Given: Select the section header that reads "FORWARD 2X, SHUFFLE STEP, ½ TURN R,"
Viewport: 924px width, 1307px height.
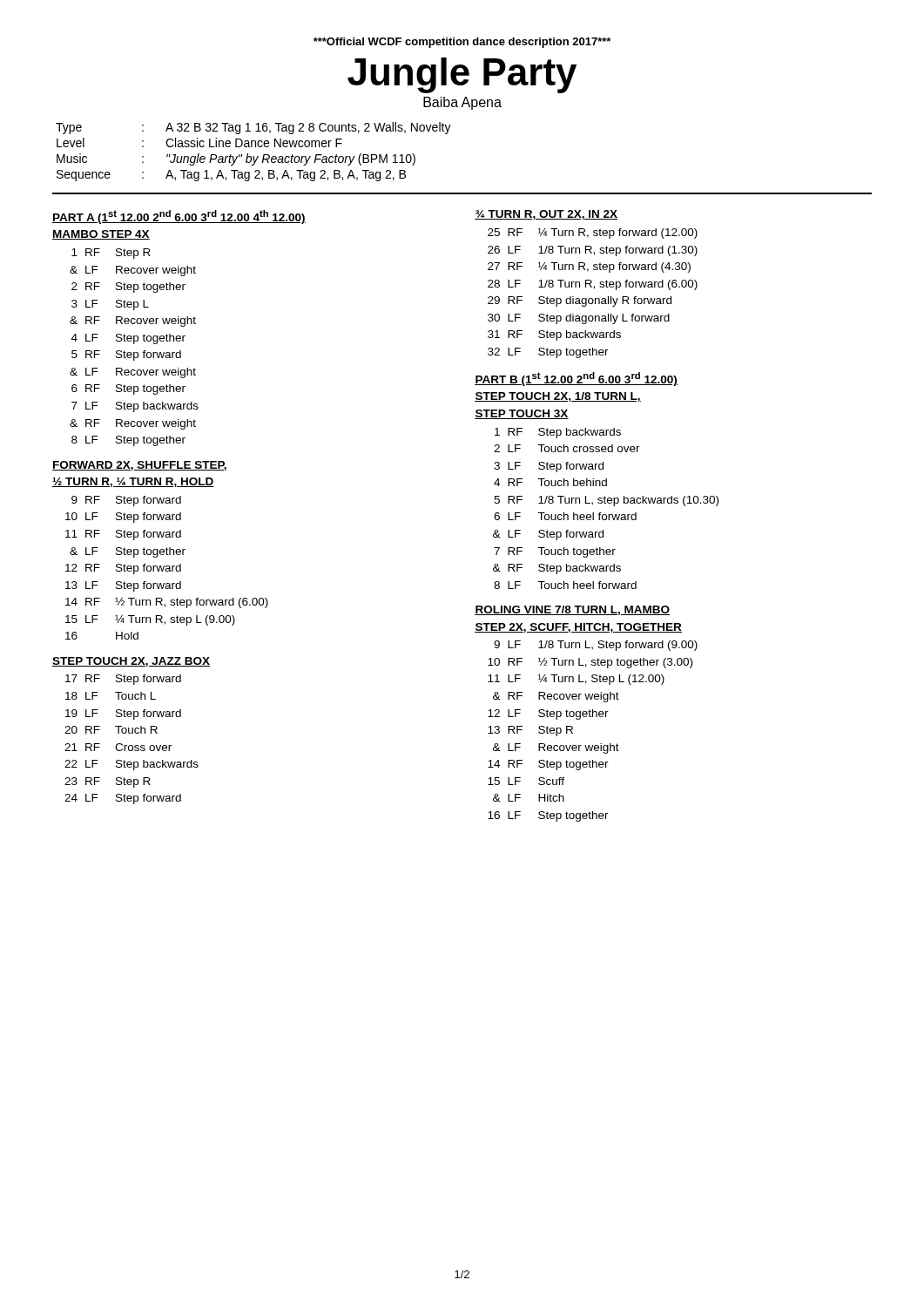Looking at the screenshot, I should 139,466.
